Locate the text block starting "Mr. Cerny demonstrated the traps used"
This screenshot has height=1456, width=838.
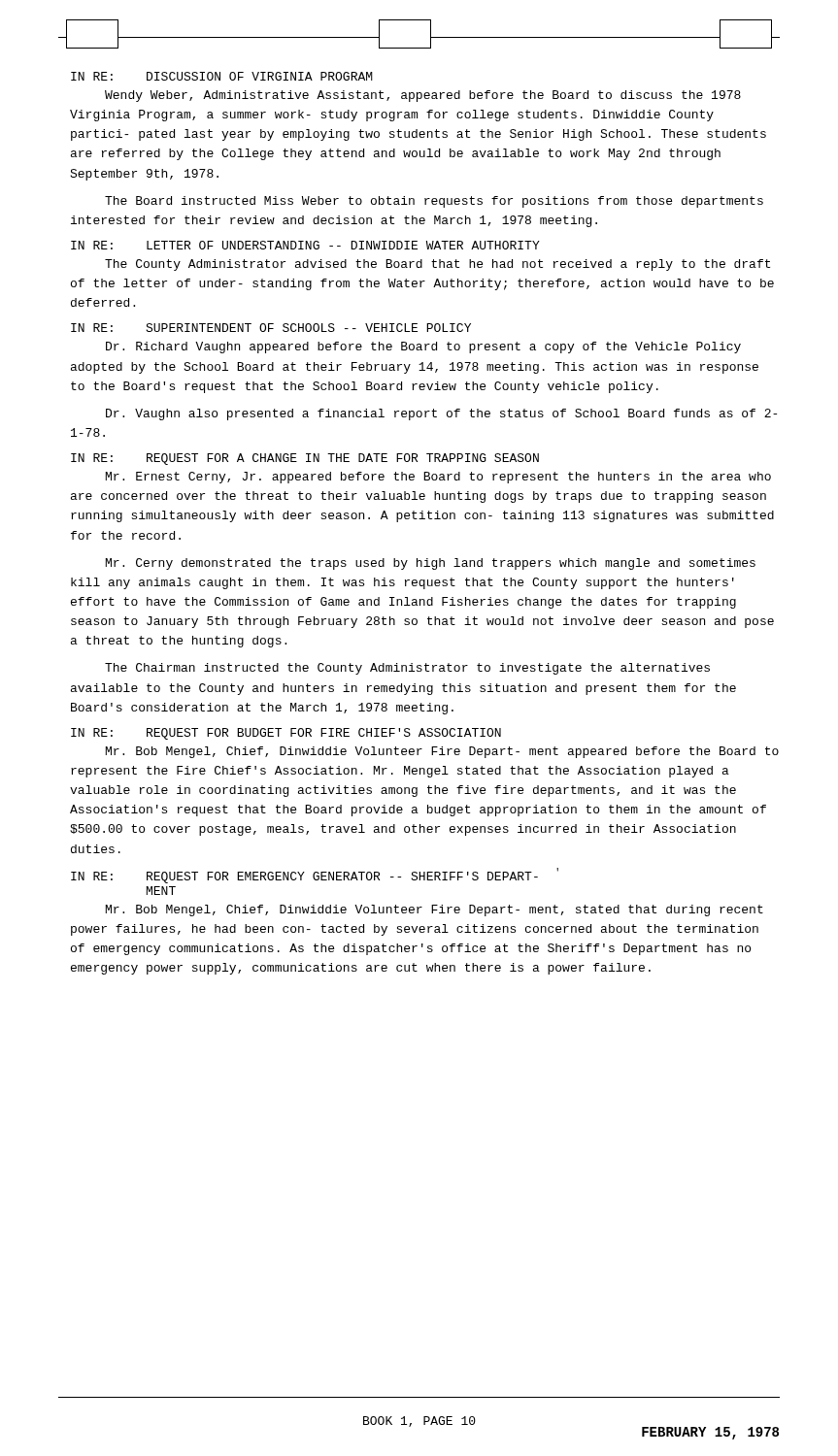click(422, 602)
